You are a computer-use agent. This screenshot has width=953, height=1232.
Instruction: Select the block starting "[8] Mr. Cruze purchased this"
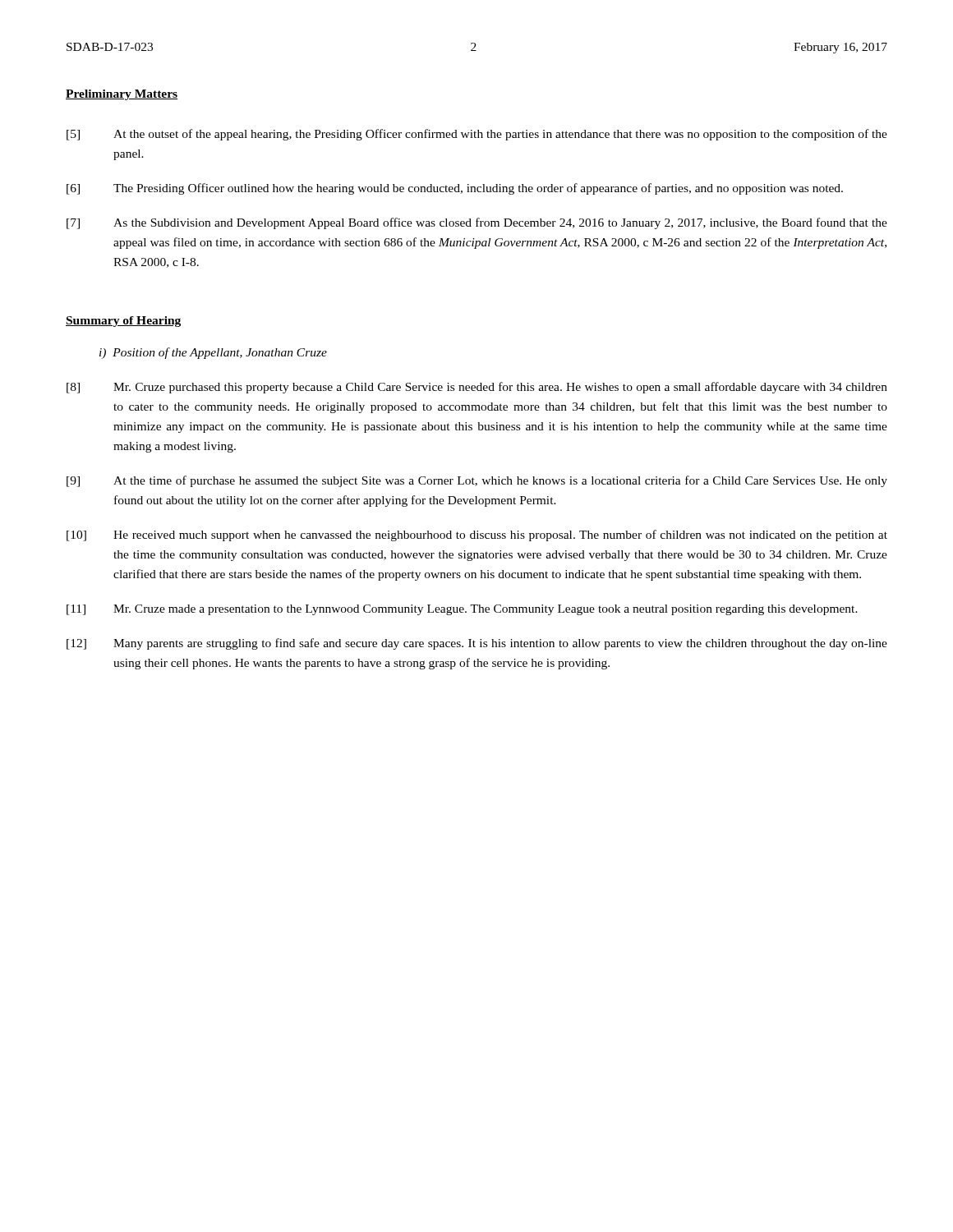(x=476, y=417)
